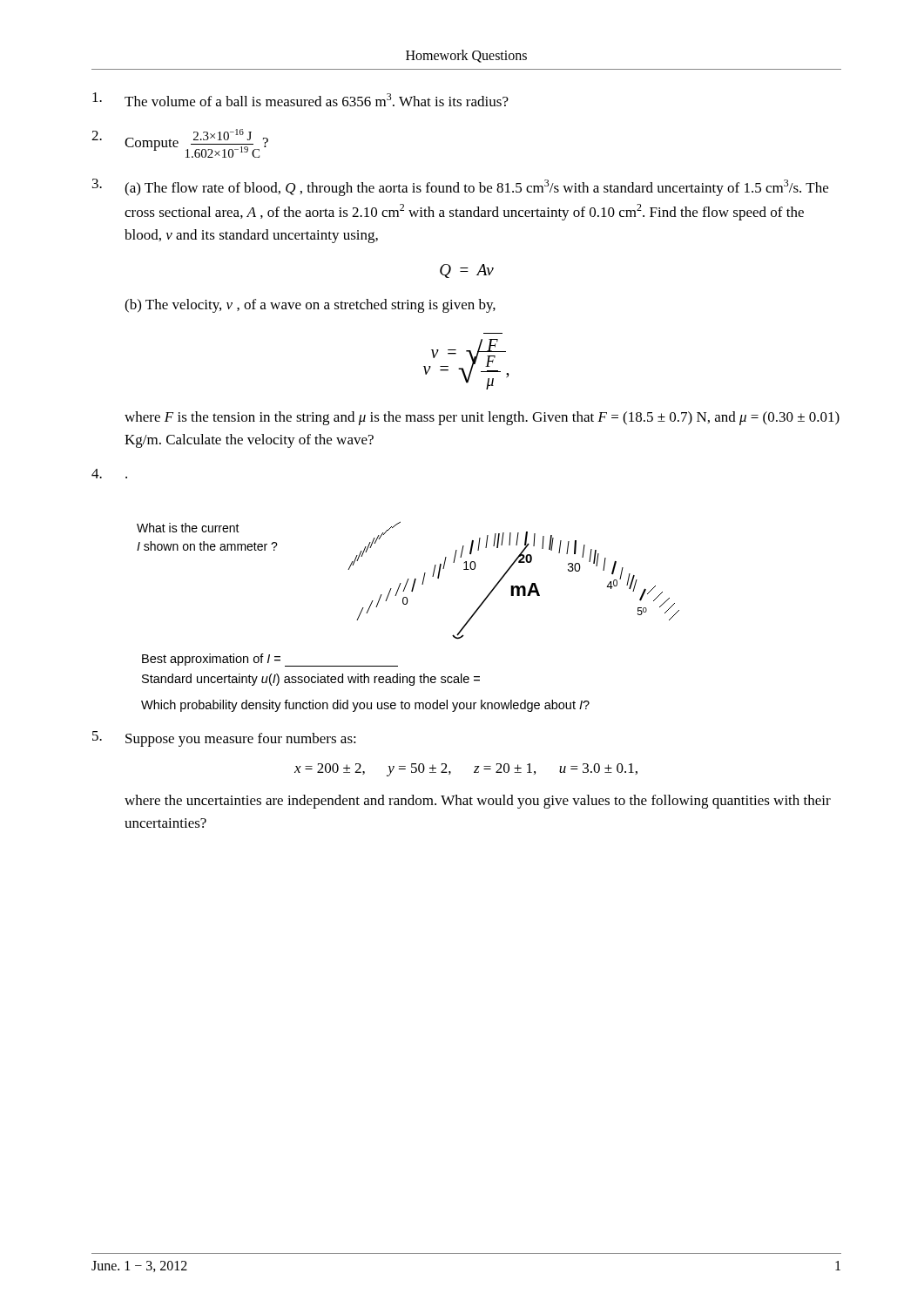Find the block starting "Q = Av"

pos(466,270)
